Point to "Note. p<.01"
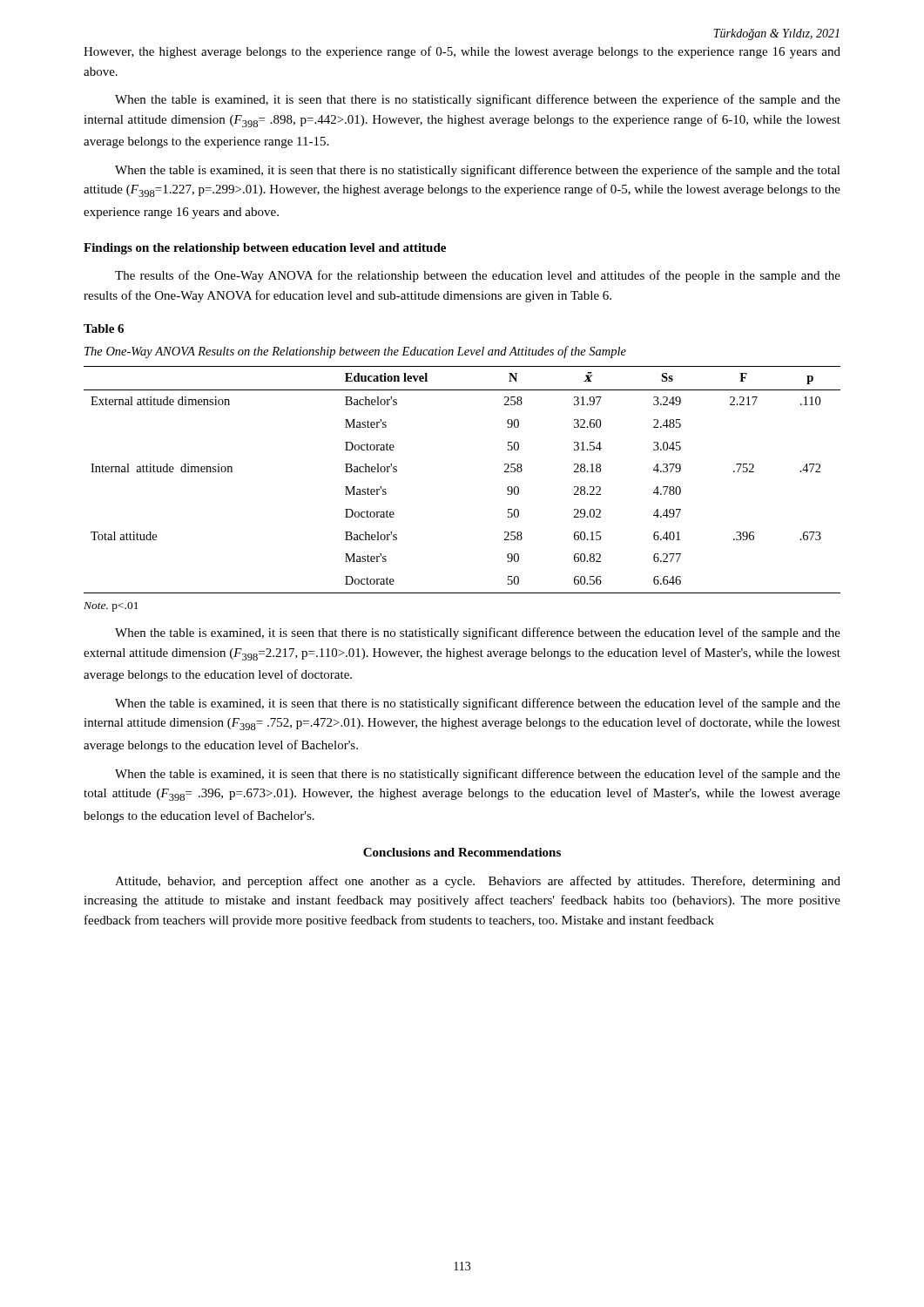 pos(111,605)
